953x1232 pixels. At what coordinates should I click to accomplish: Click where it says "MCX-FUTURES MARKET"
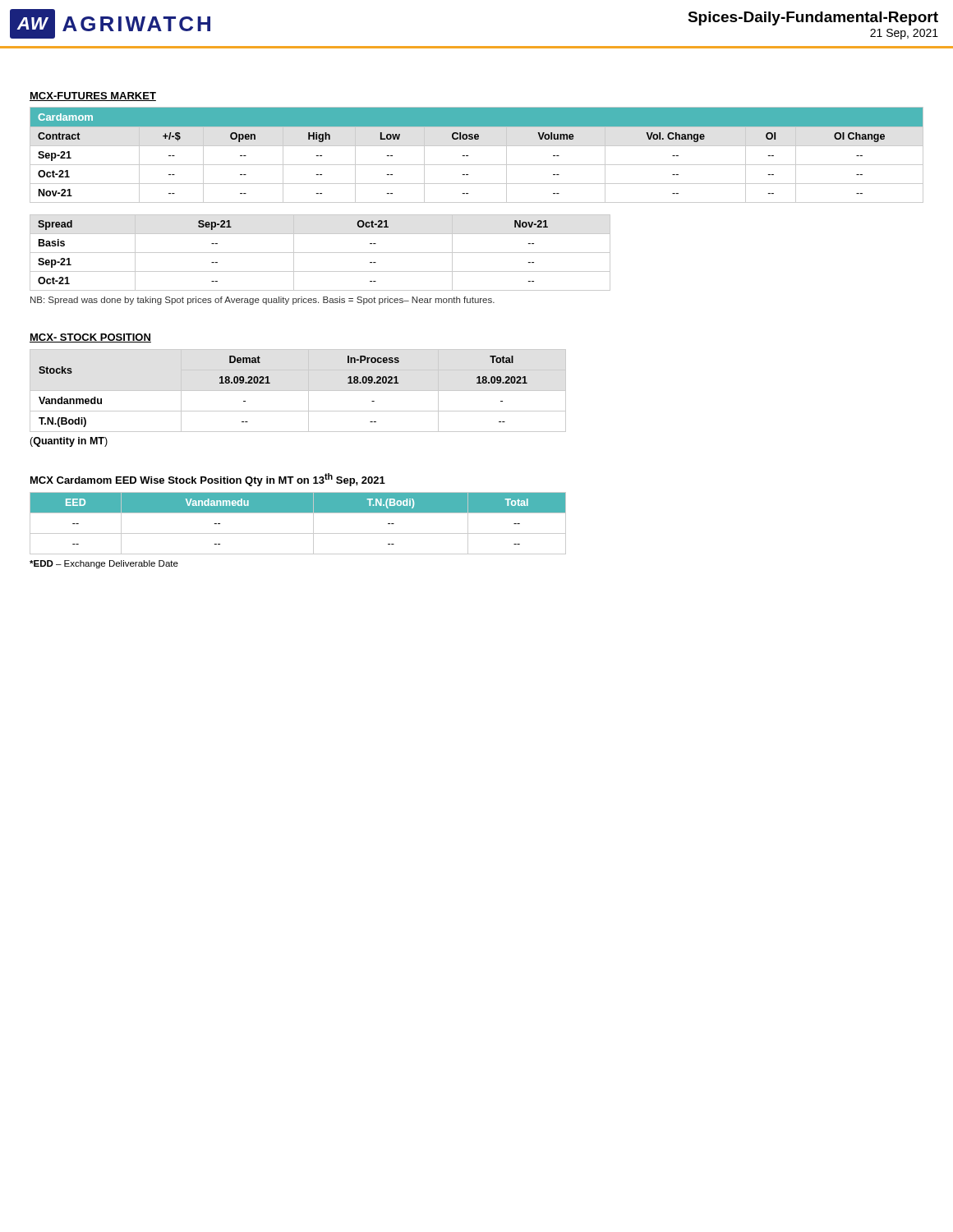pos(93,96)
